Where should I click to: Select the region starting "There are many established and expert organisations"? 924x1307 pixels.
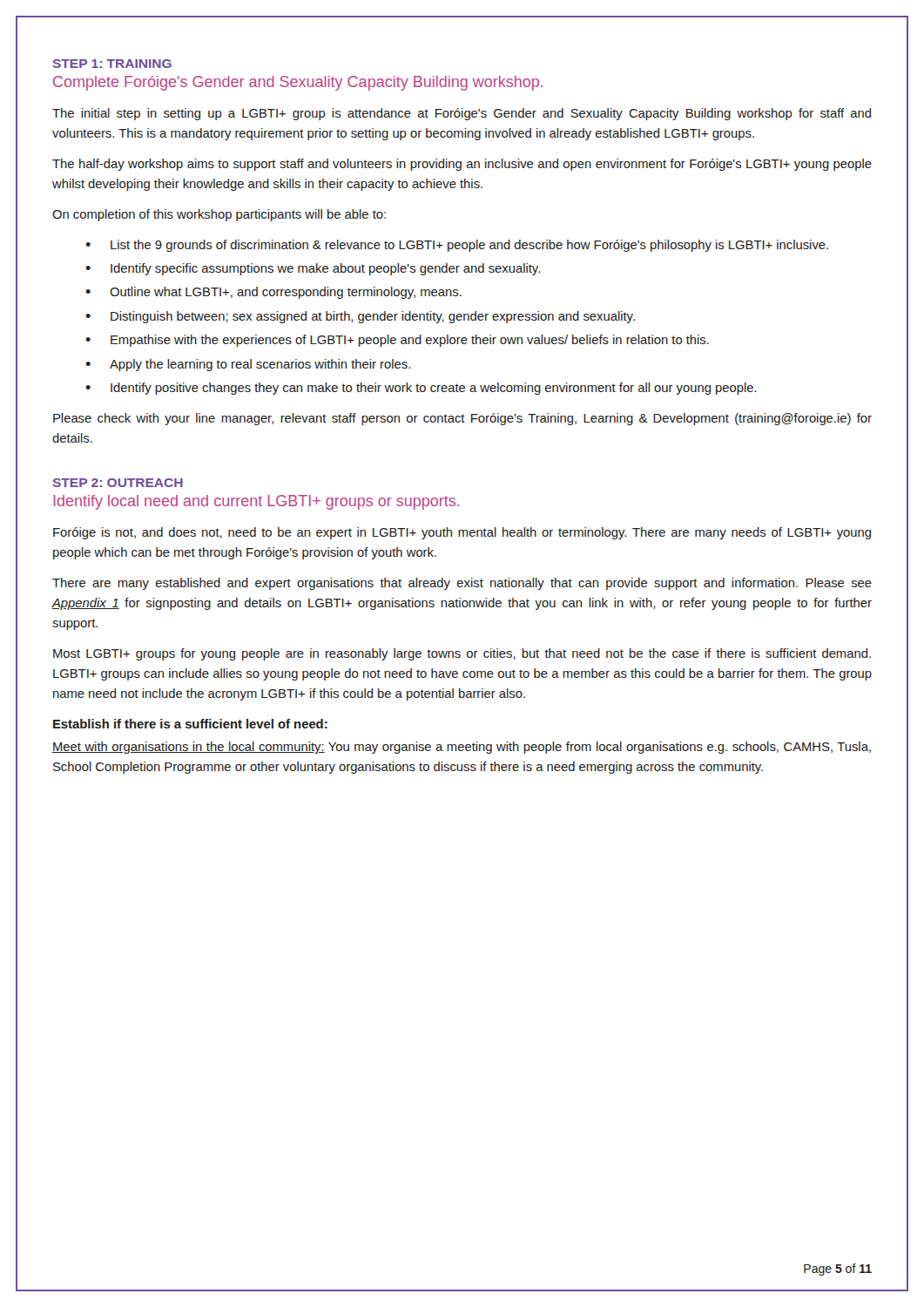(462, 603)
